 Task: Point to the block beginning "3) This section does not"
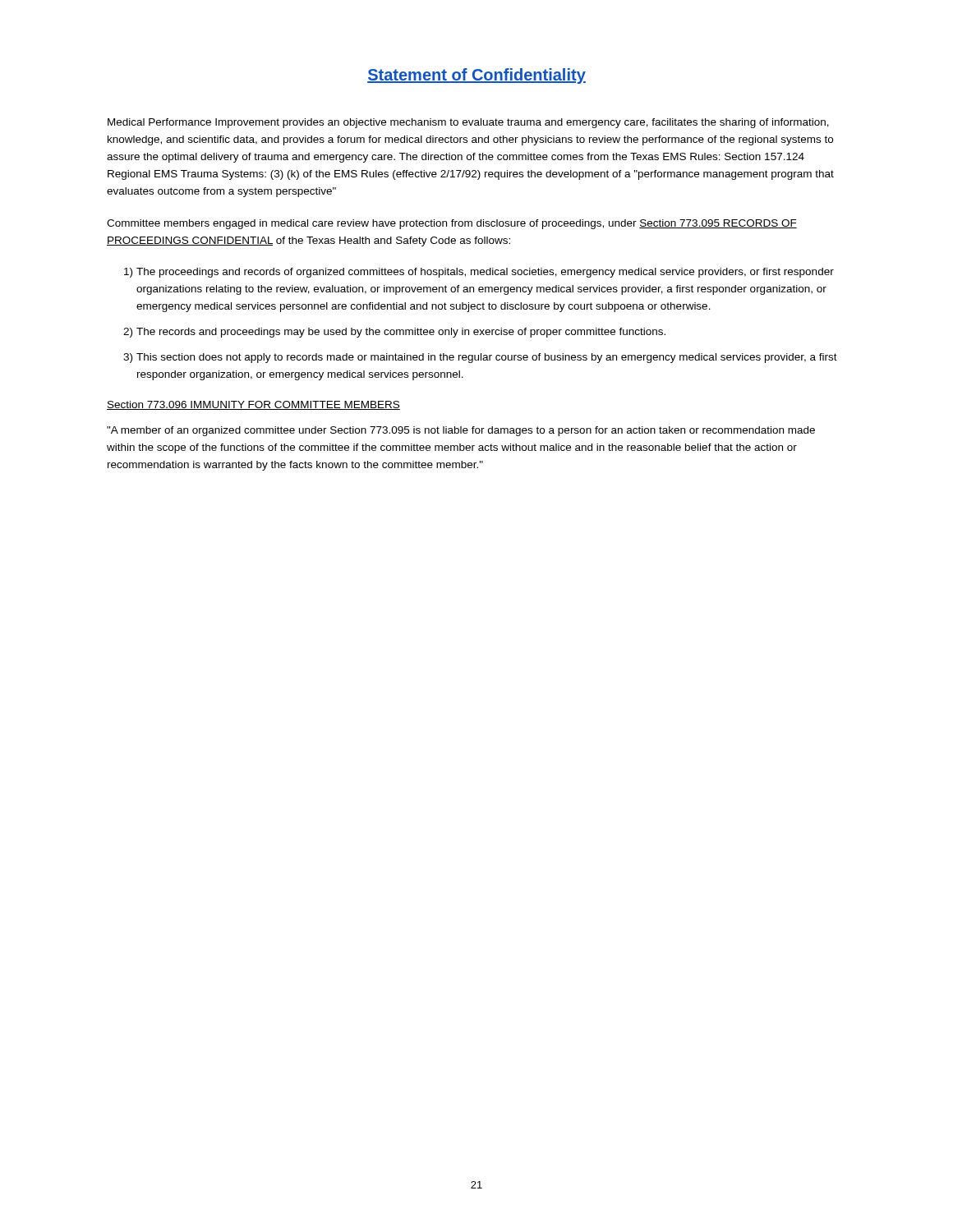476,366
